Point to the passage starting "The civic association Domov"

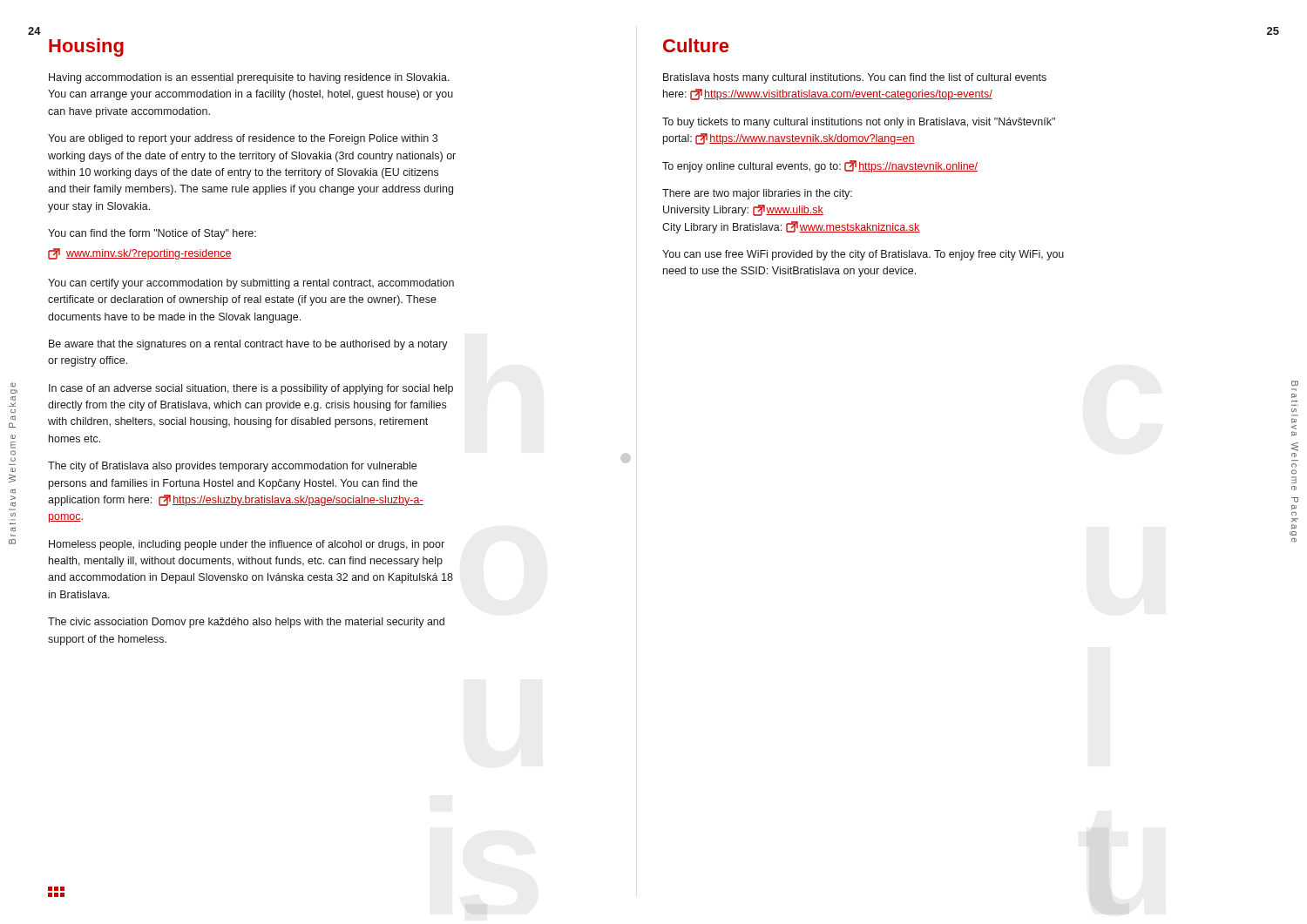tap(247, 630)
